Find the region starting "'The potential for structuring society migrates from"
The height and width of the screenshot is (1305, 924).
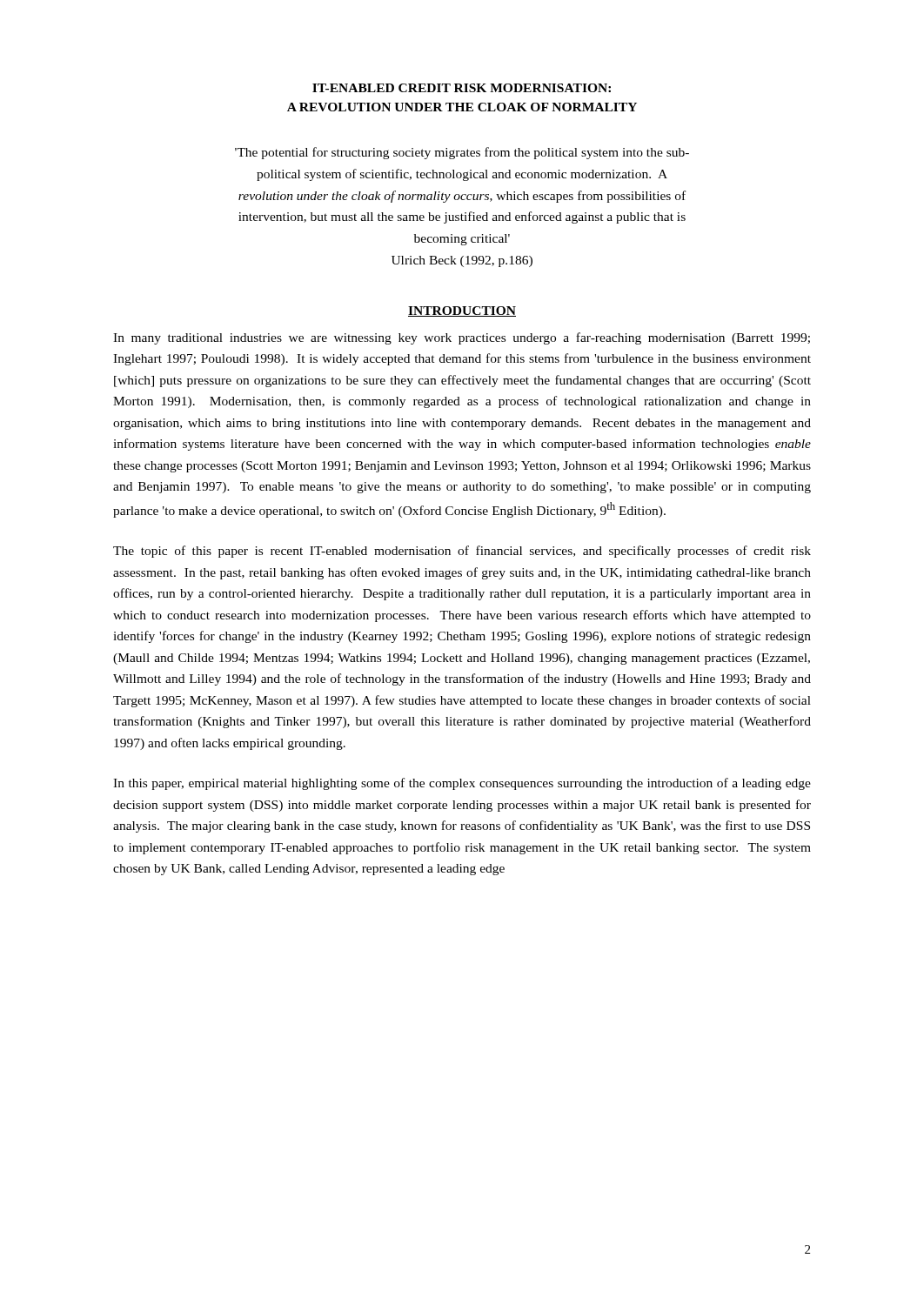pyautogui.click(x=462, y=206)
